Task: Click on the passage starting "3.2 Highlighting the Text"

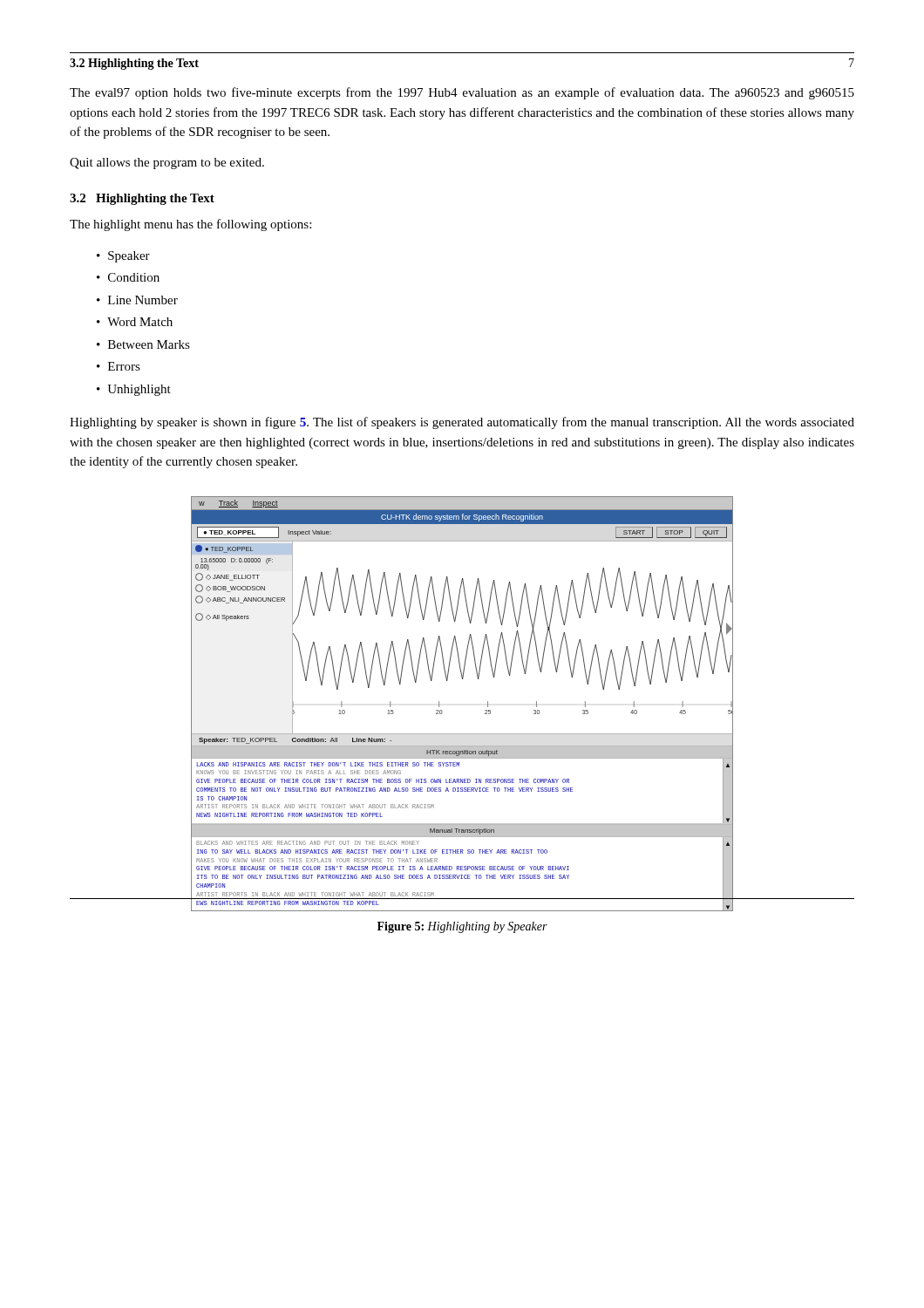Action: click(x=142, y=198)
